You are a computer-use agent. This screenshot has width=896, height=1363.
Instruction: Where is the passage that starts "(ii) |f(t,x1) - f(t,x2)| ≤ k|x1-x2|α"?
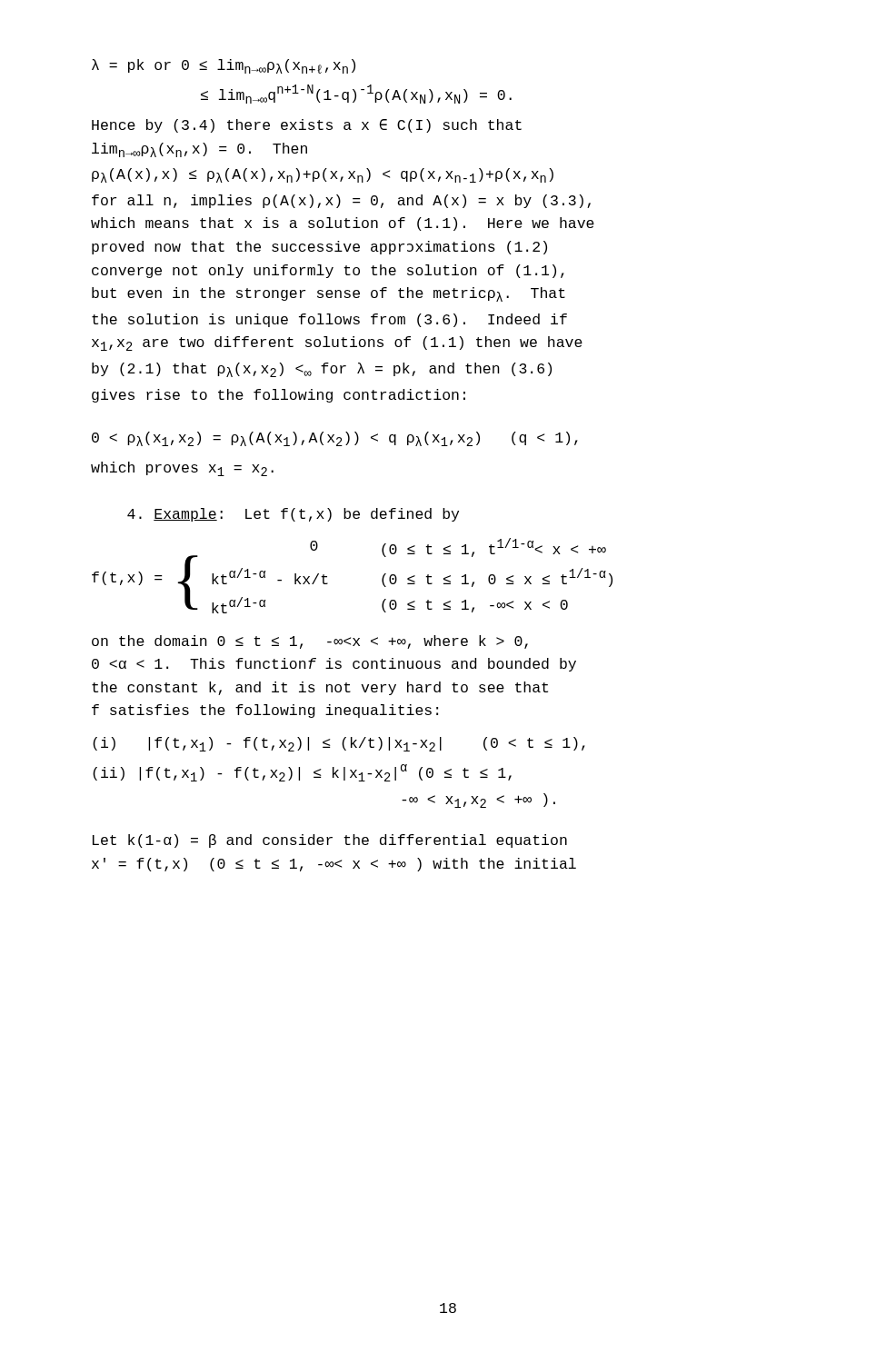point(325,787)
